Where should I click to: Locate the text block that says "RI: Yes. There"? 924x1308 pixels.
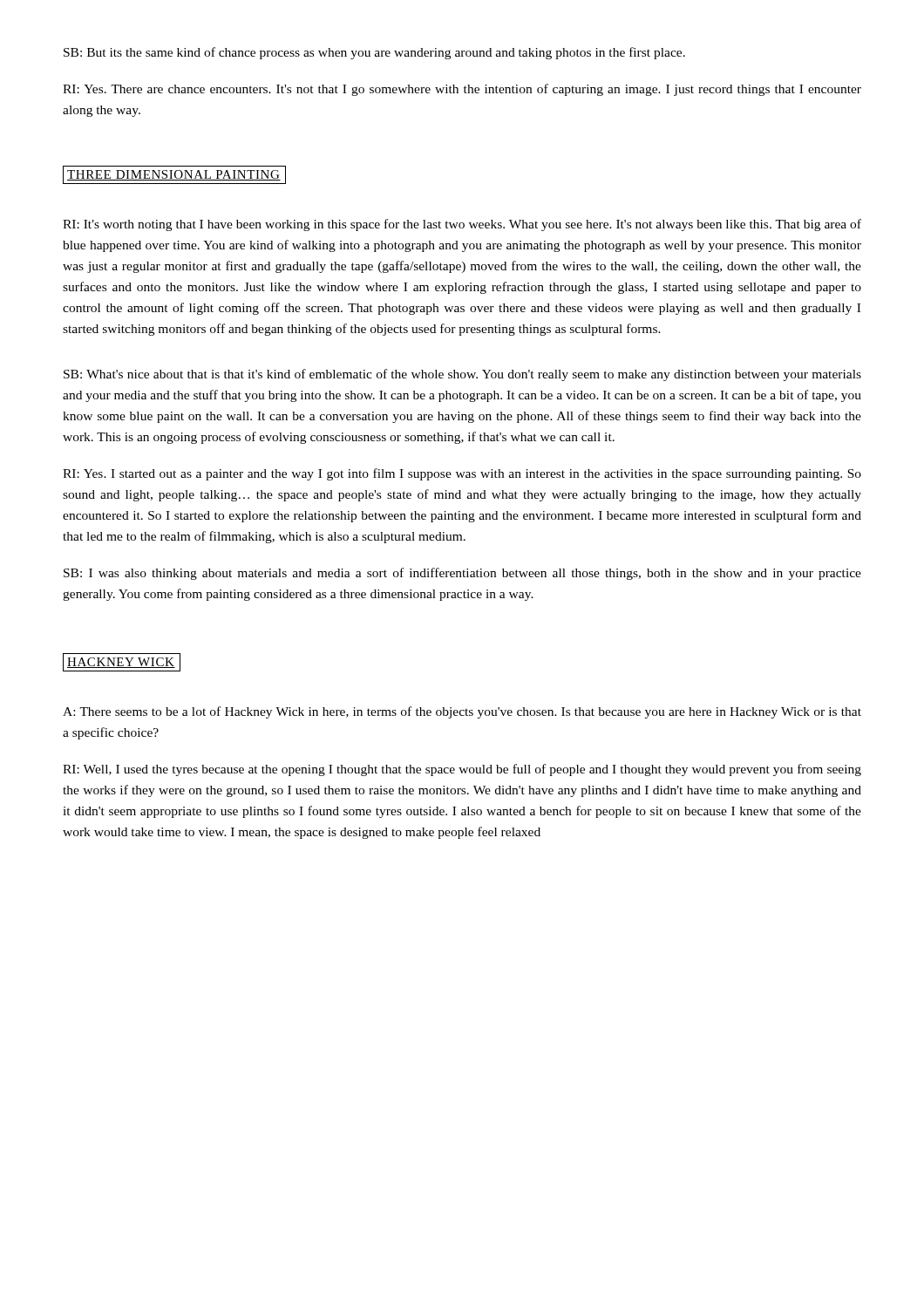click(x=462, y=99)
